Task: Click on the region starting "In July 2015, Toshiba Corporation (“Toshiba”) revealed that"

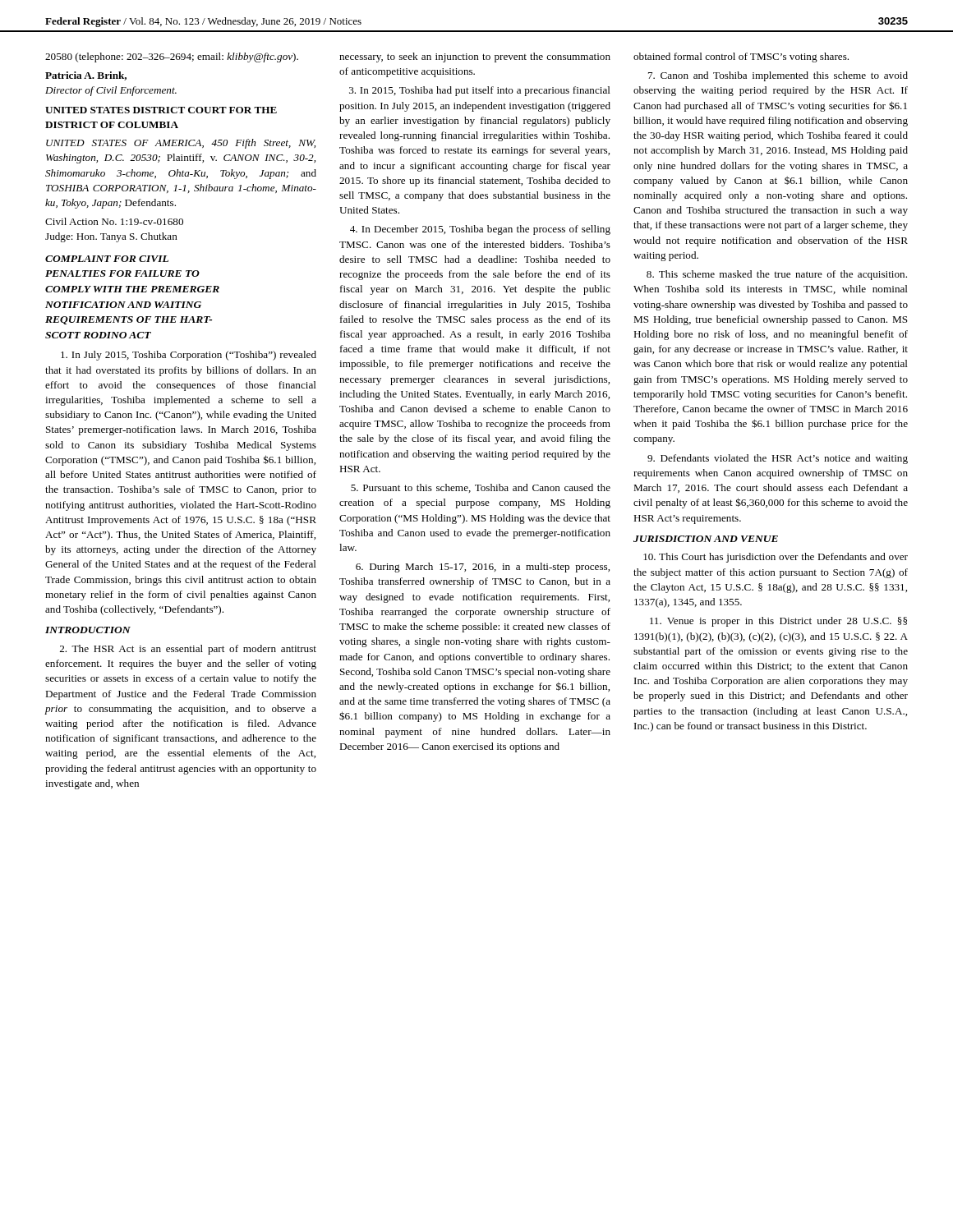Action: 181,482
